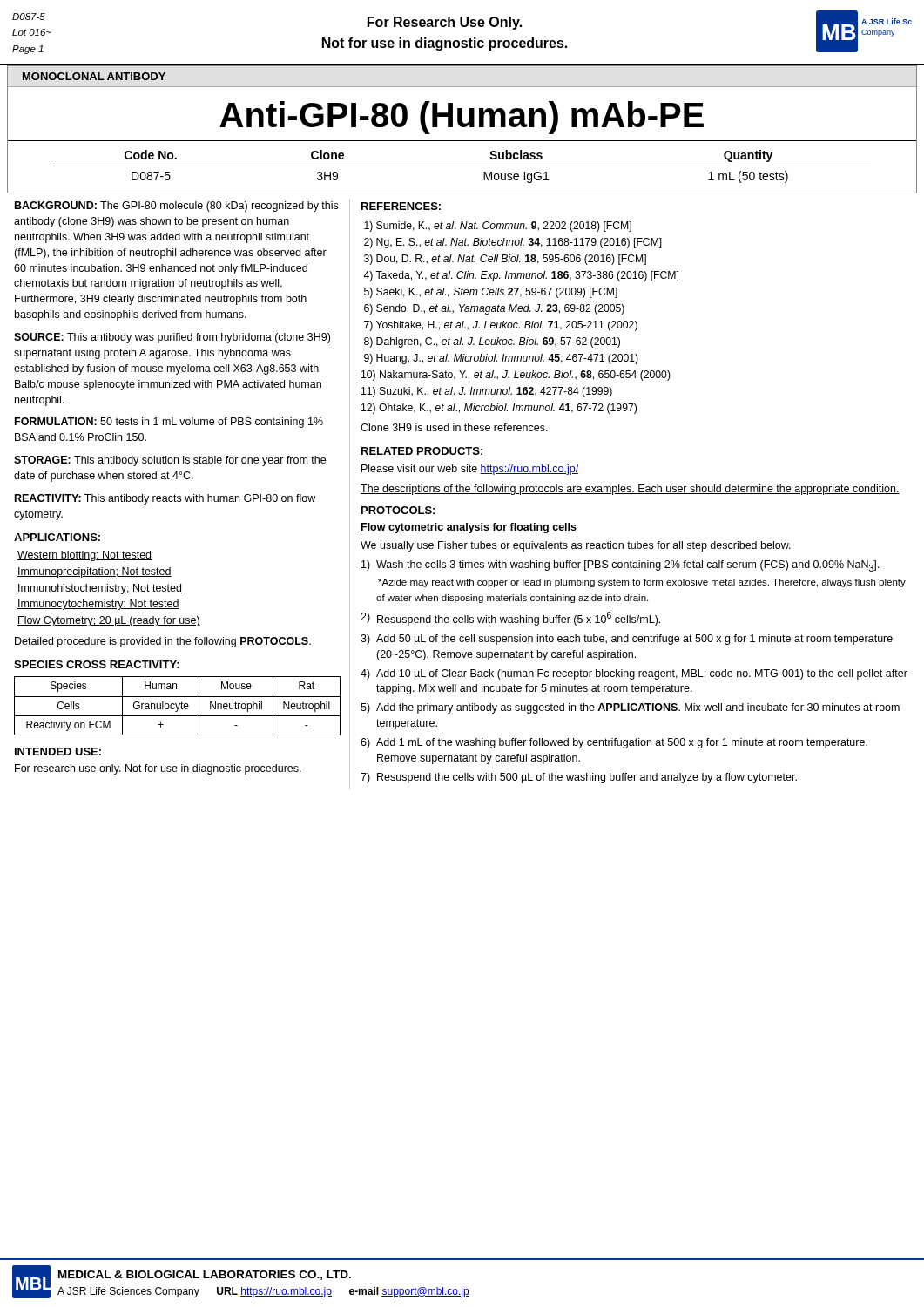Point to the block starting "8) Dahlgren, C., et al."
This screenshot has width=924, height=1307.
[x=491, y=341]
